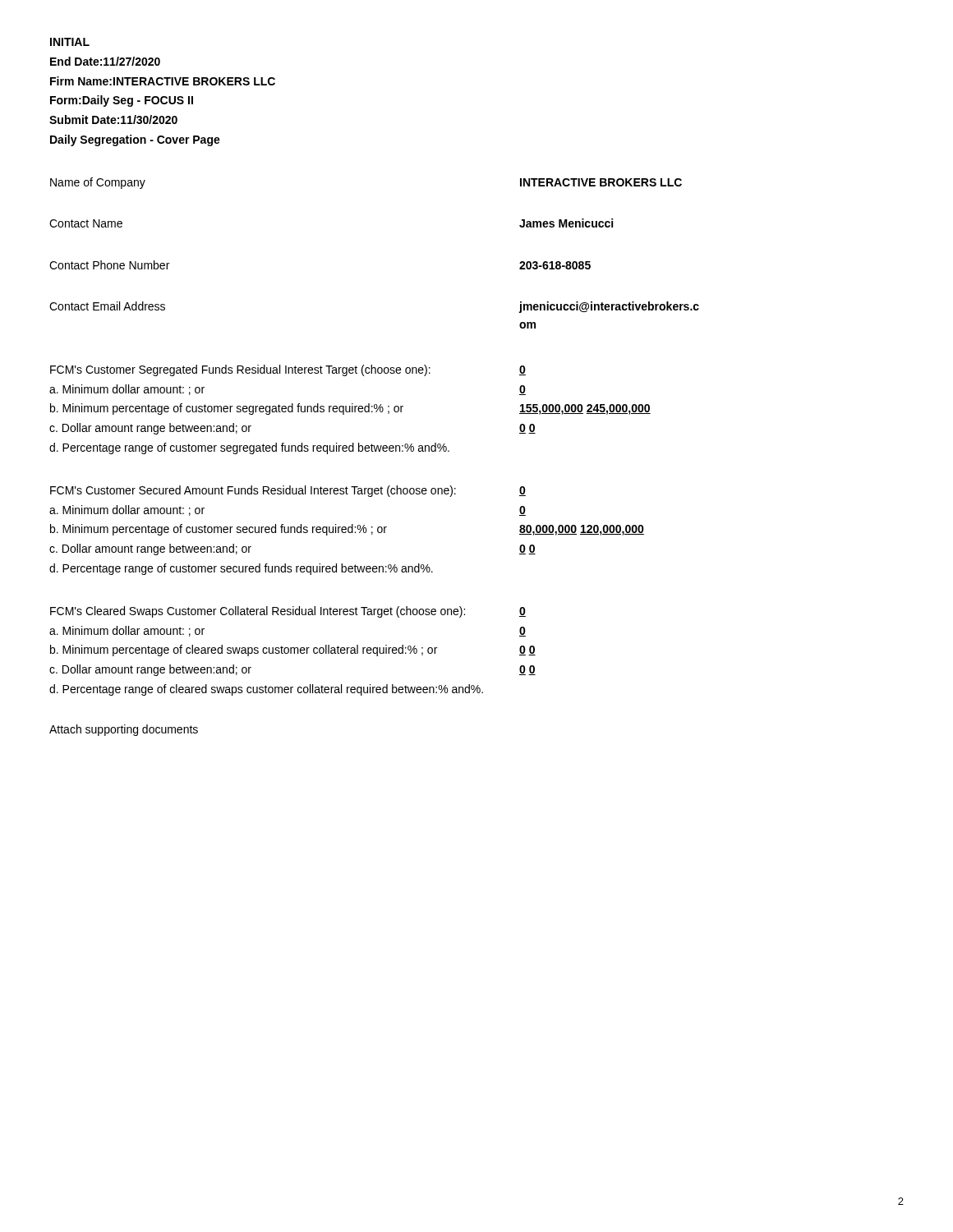Image resolution: width=953 pixels, height=1232 pixels.
Task: Locate the text containing "INTERACTIVE BROKERS LLC"
Action: click(601, 182)
